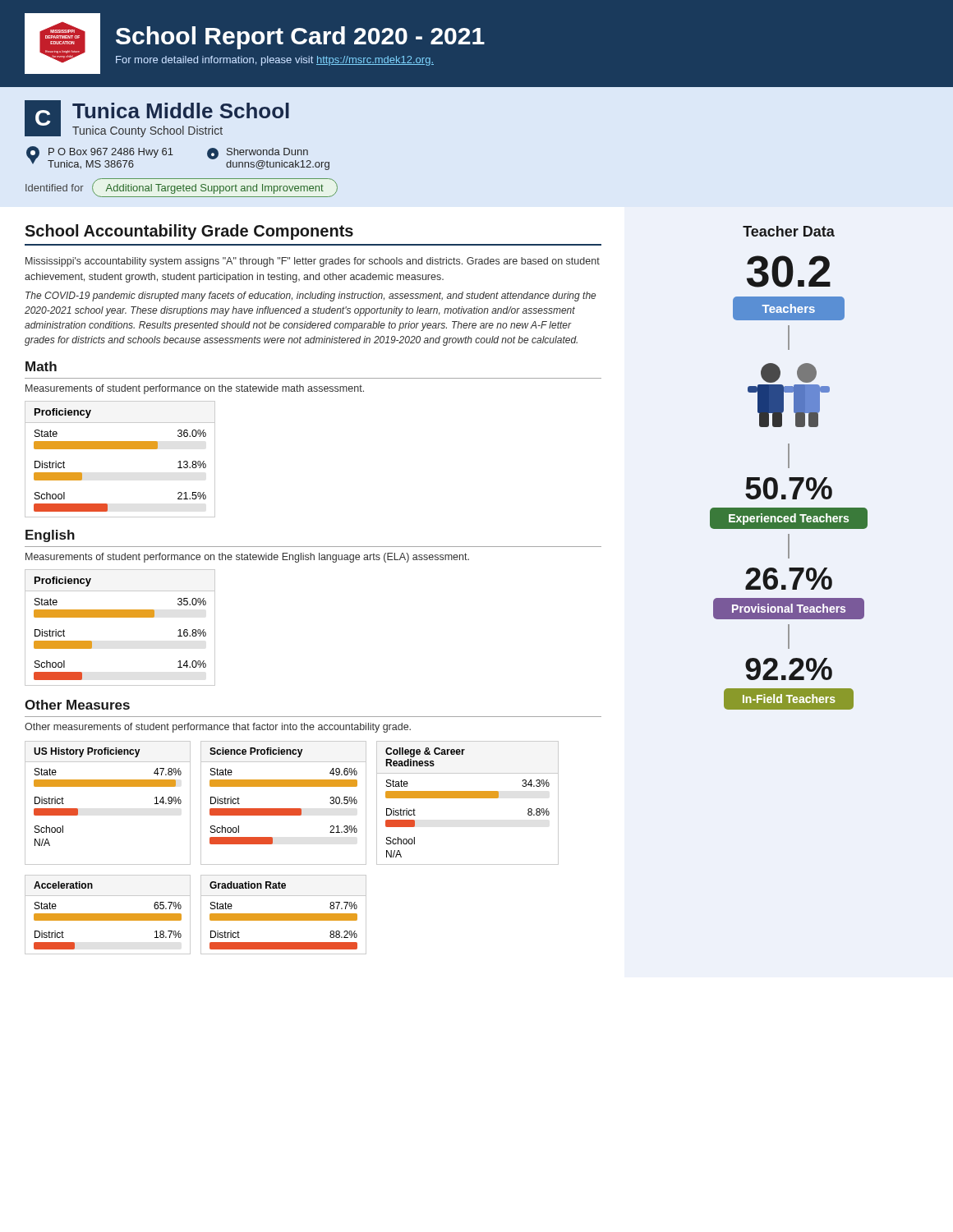The height and width of the screenshot is (1232, 953).
Task: Navigate to the text starting "Other measurements of student performance that factor"
Action: coord(218,726)
